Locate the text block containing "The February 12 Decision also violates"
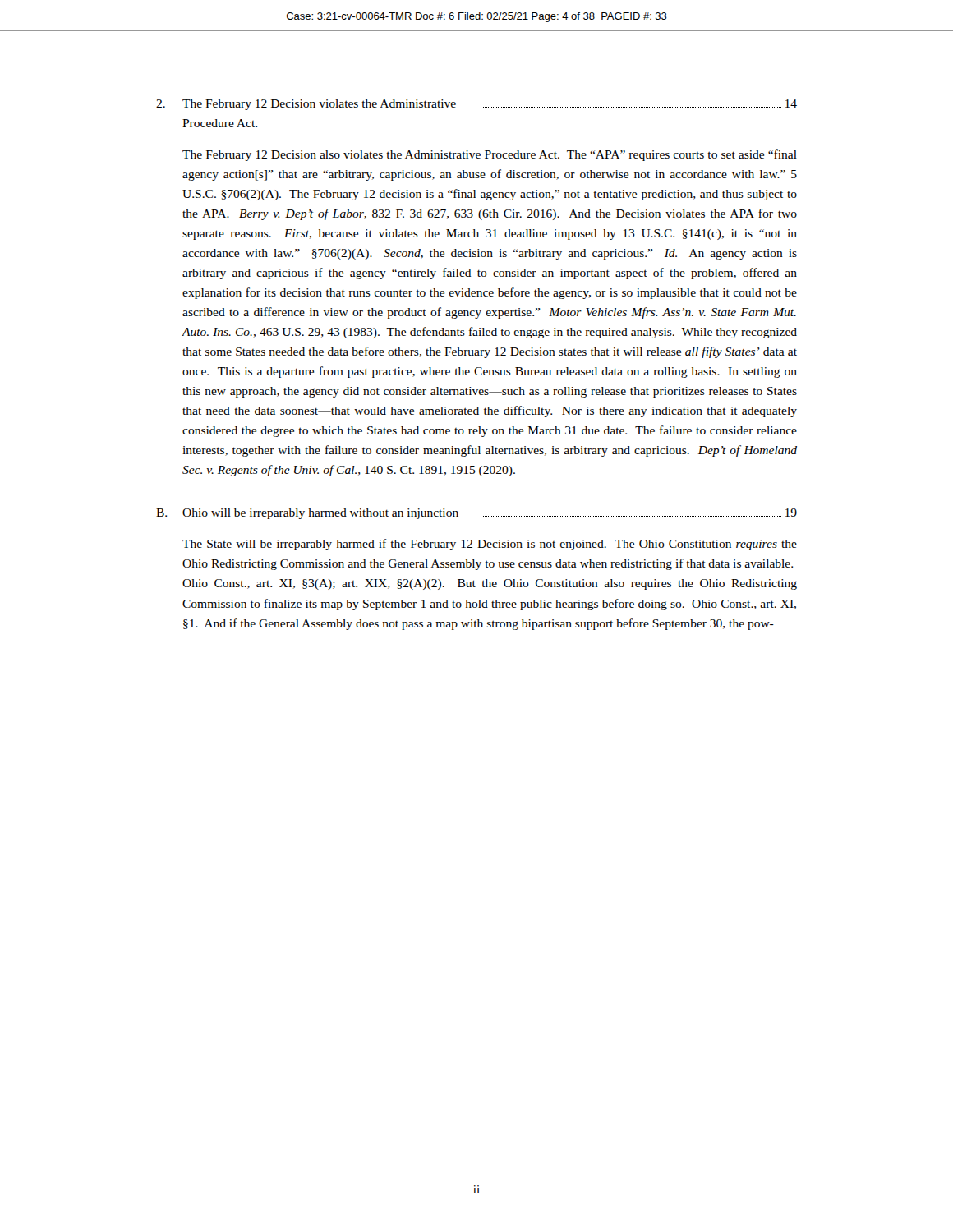This screenshot has width=953, height=1232. tap(490, 312)
